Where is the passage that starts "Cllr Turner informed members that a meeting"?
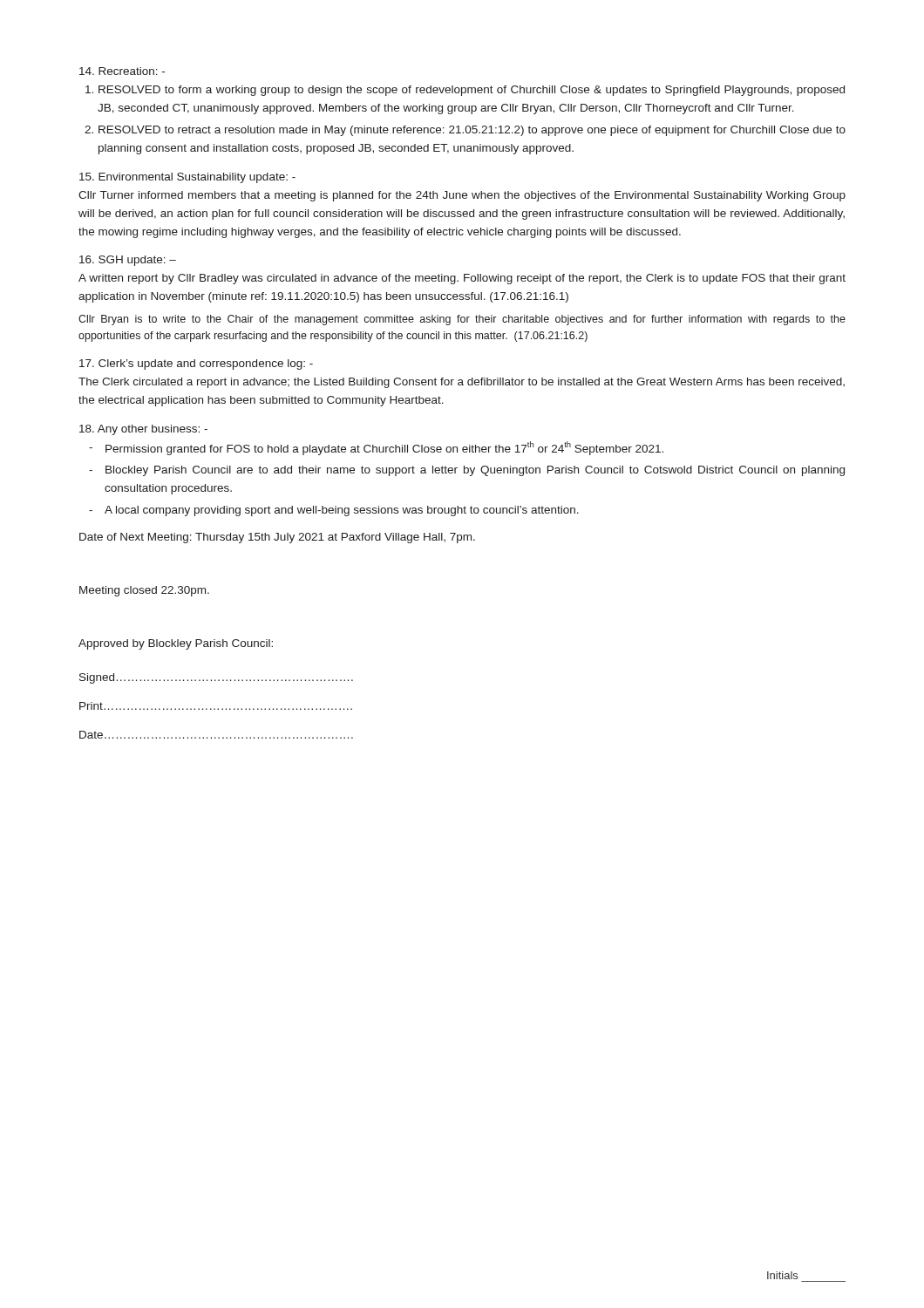The height and width of the screenshot is (1308, 924). 462,213
